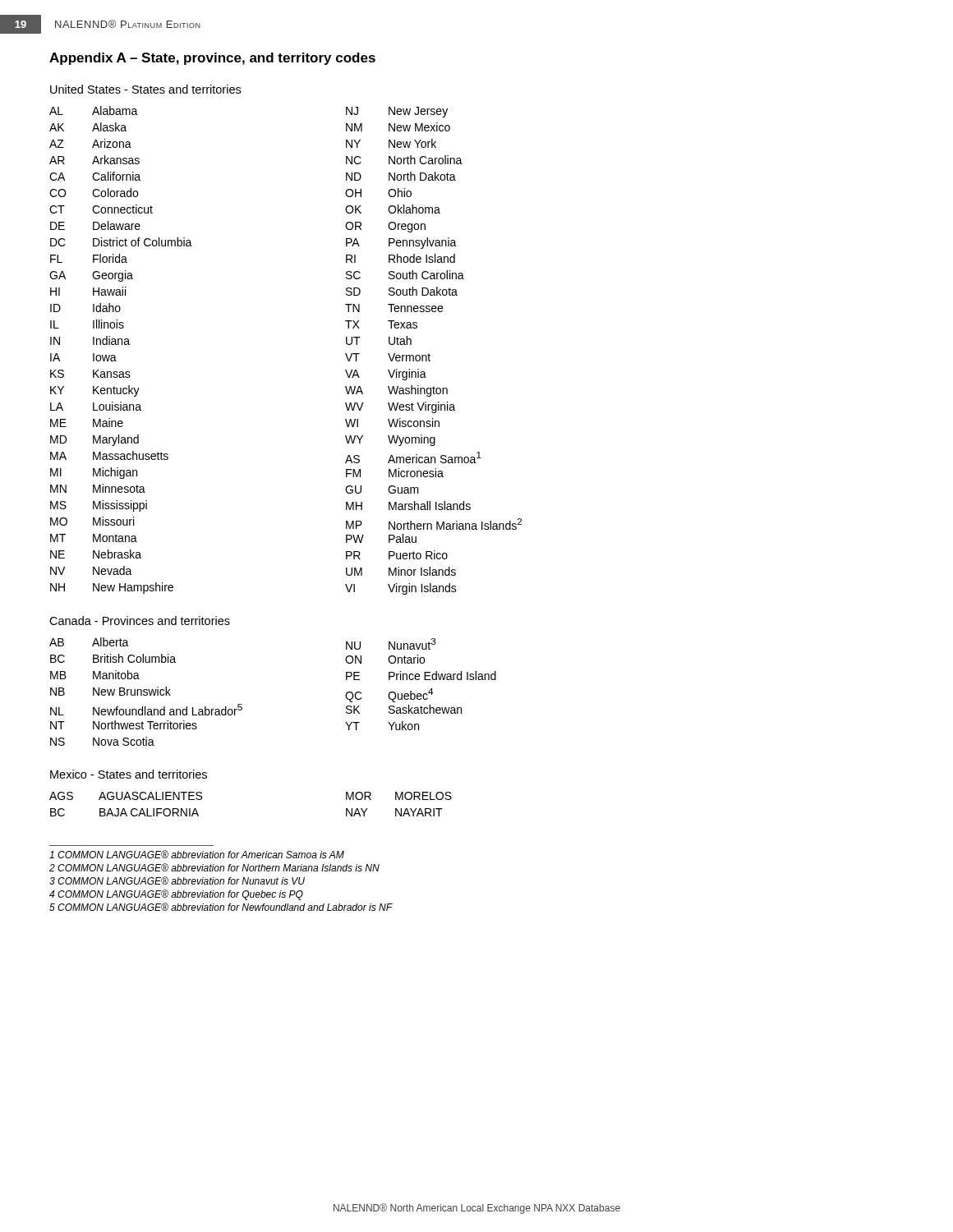Select the table that reads "ALAlabama AKAlaska AZArizona"

click(x=476, y=351)
